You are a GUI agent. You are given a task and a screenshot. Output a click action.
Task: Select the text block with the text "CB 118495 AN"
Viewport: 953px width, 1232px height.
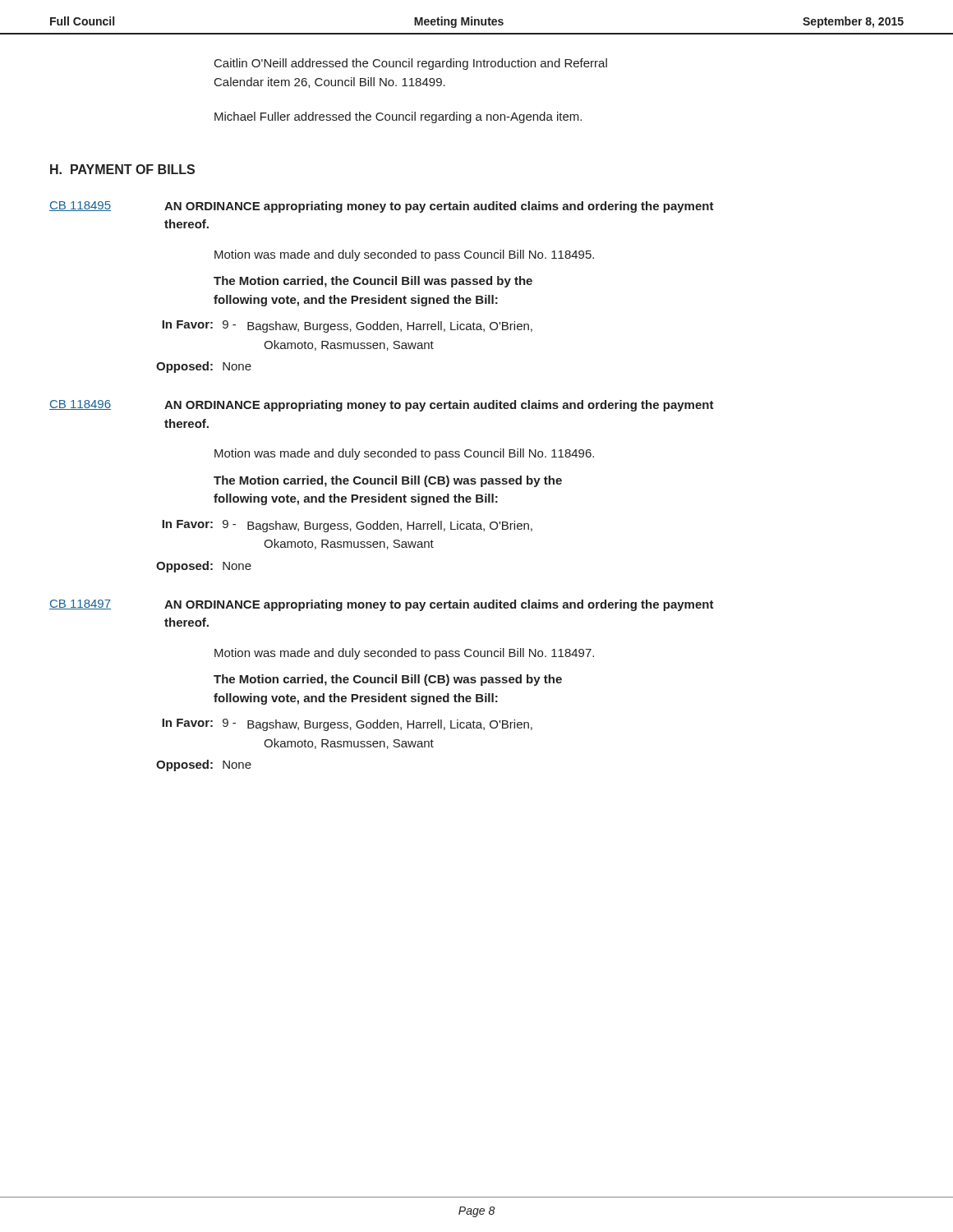(x=476, y=215)
